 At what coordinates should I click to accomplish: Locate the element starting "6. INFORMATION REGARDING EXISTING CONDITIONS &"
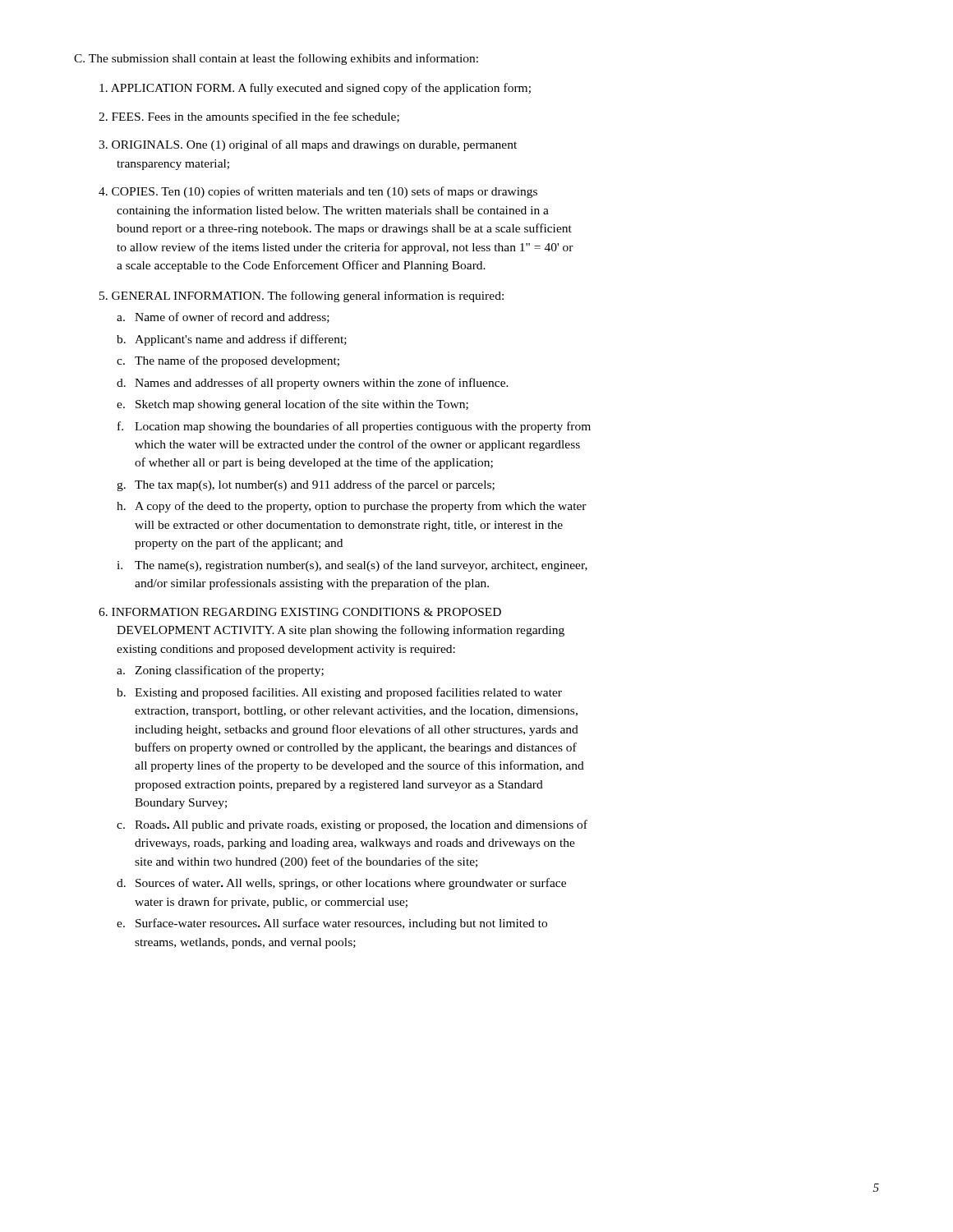tap(332, 630)
